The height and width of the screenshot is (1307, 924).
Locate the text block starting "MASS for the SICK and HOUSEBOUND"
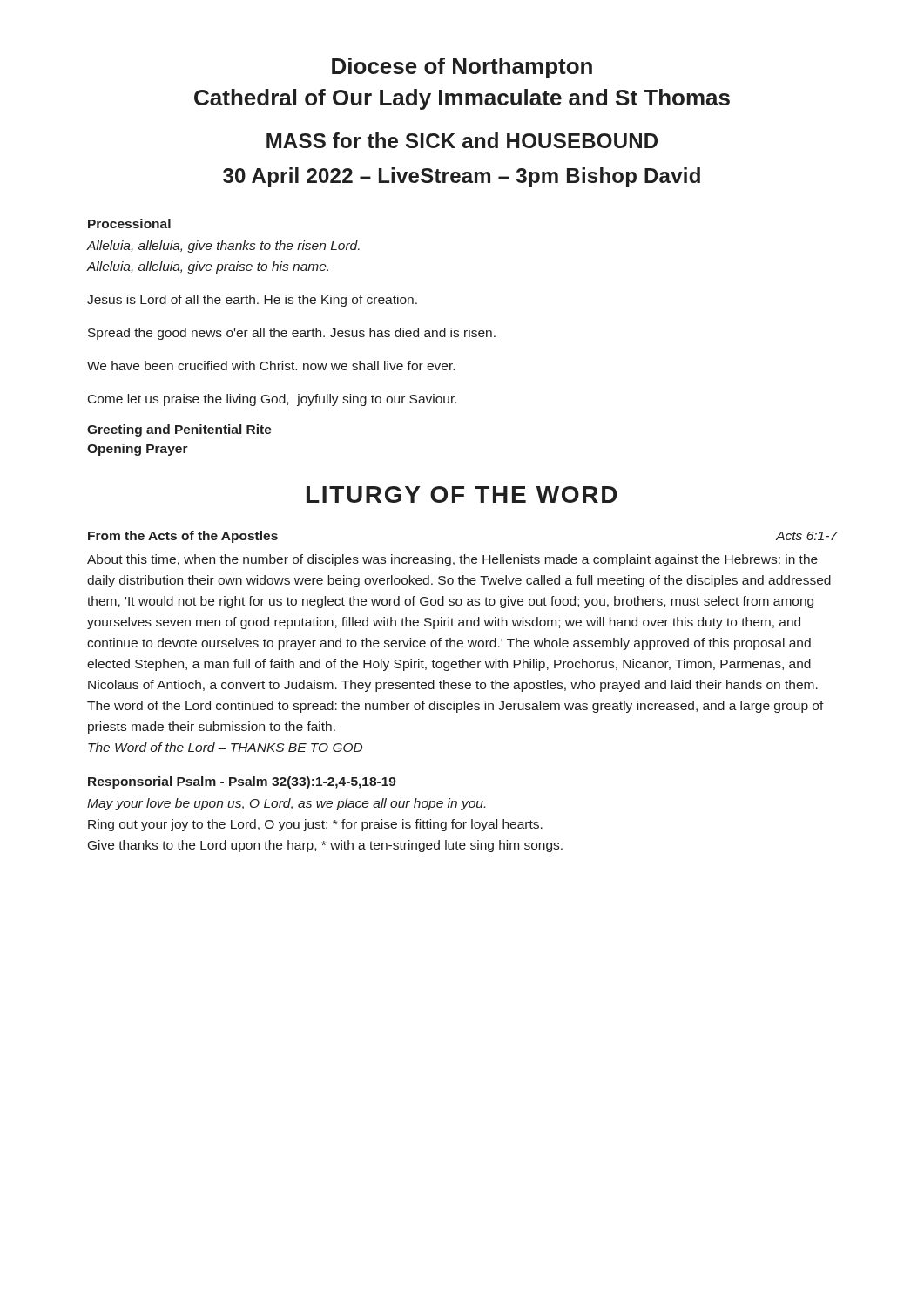462,141
